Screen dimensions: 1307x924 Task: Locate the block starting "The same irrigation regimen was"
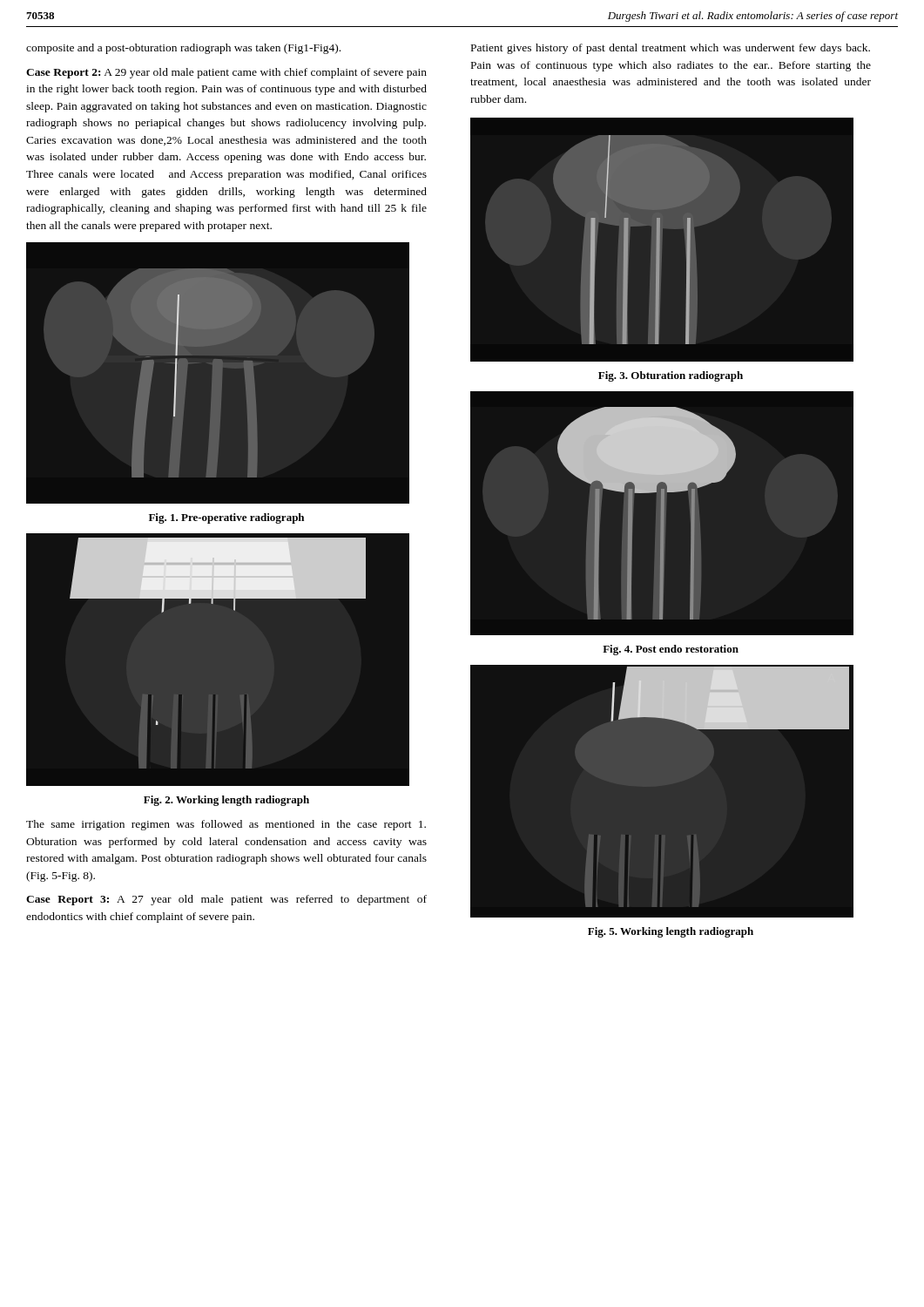tap(226, 850)
